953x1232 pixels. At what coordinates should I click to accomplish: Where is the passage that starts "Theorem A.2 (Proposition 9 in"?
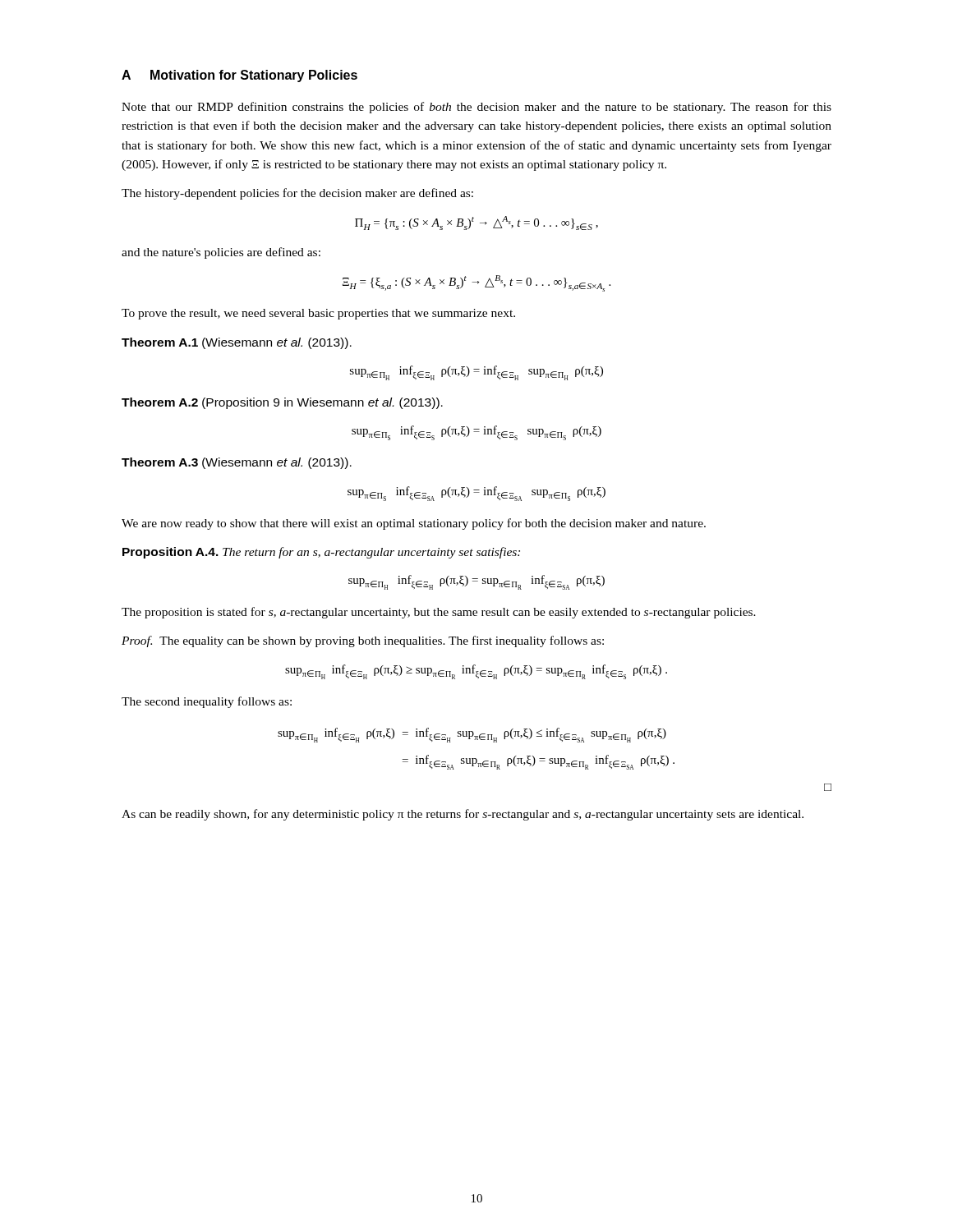click(282, 403)
